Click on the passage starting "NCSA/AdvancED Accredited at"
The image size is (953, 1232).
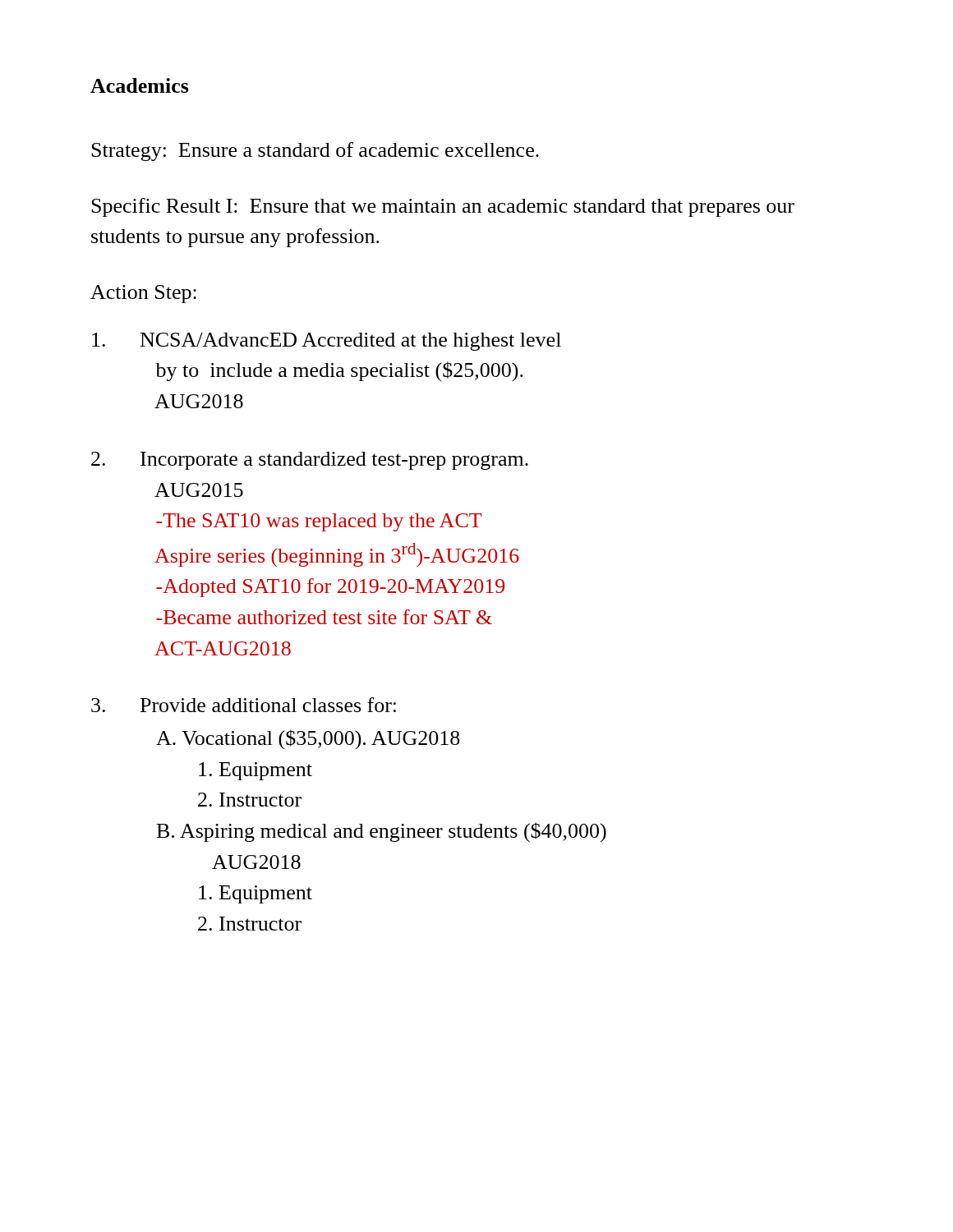point(476,371)
